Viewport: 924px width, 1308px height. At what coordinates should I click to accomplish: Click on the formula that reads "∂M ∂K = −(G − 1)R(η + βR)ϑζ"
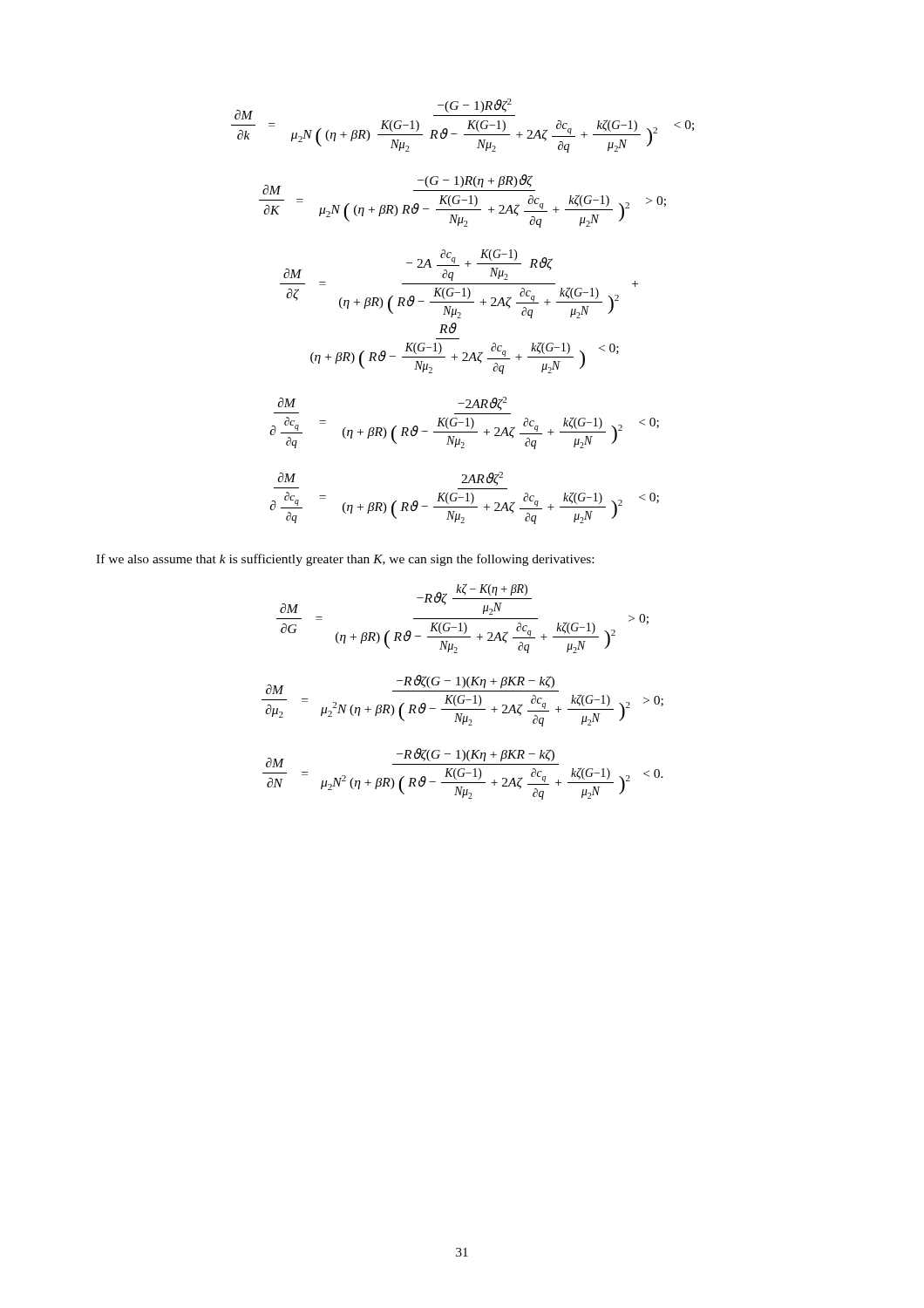(462, 201)
